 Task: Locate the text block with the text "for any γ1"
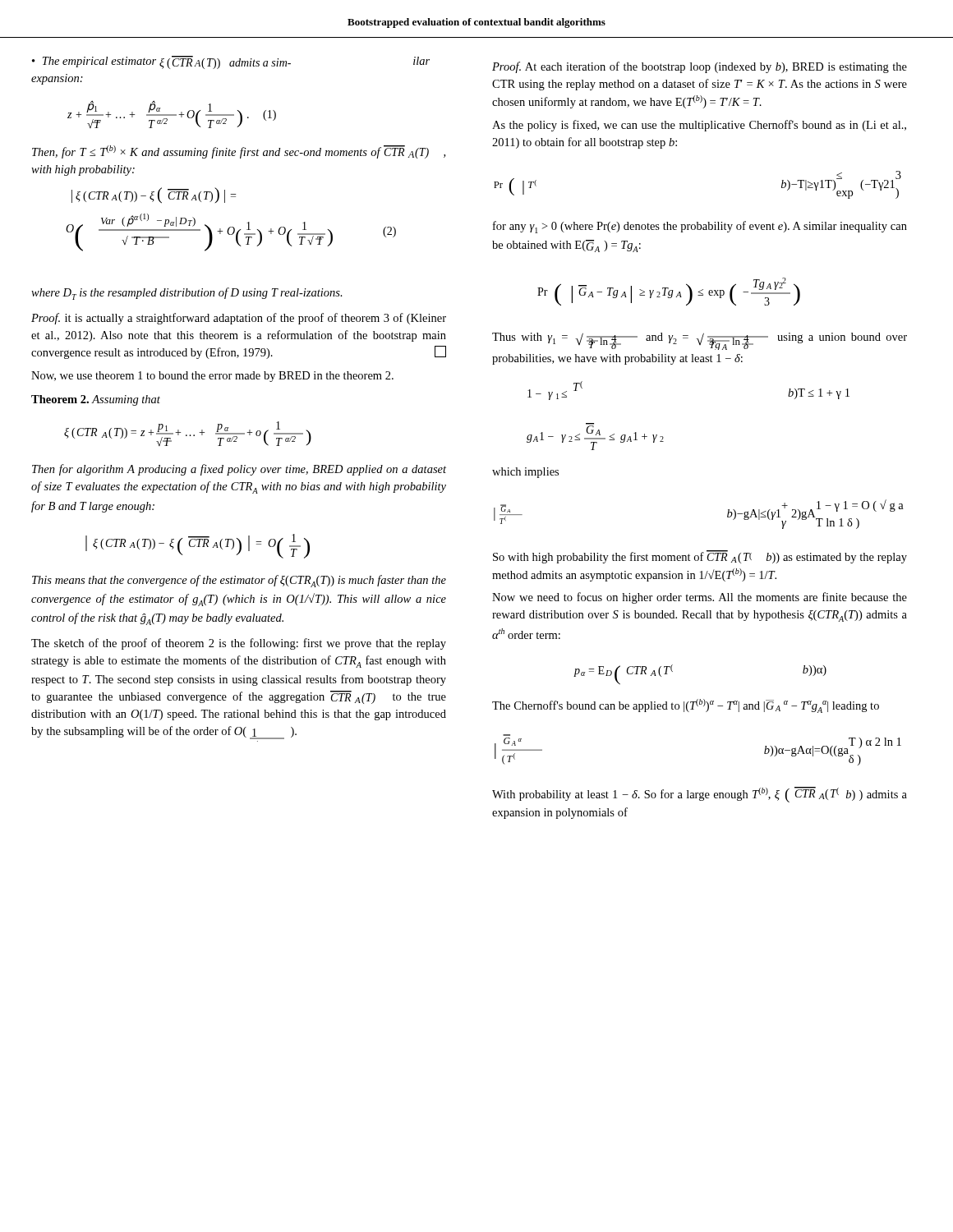pos(700,236)
